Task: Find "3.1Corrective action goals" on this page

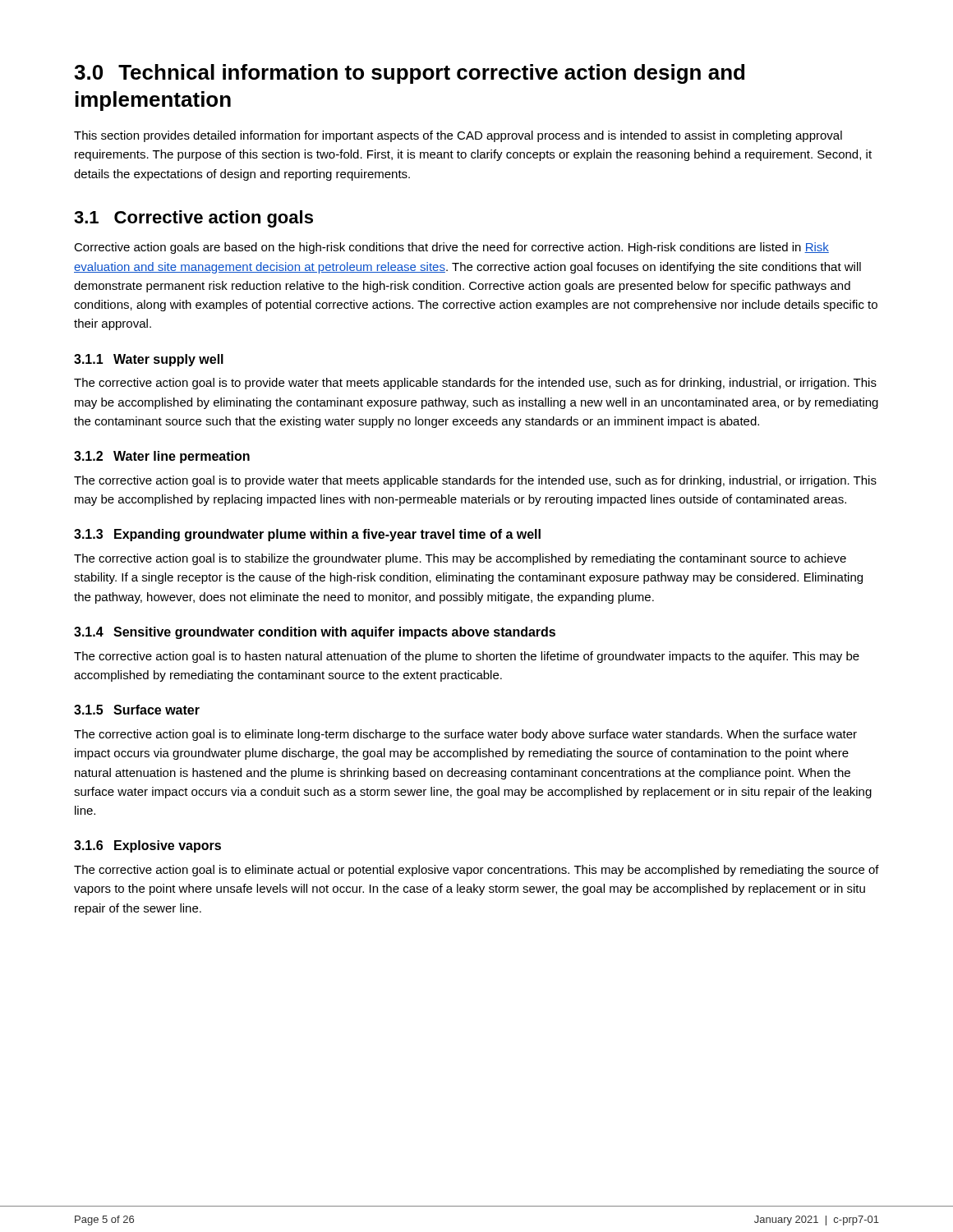Action: coord(193,219)
